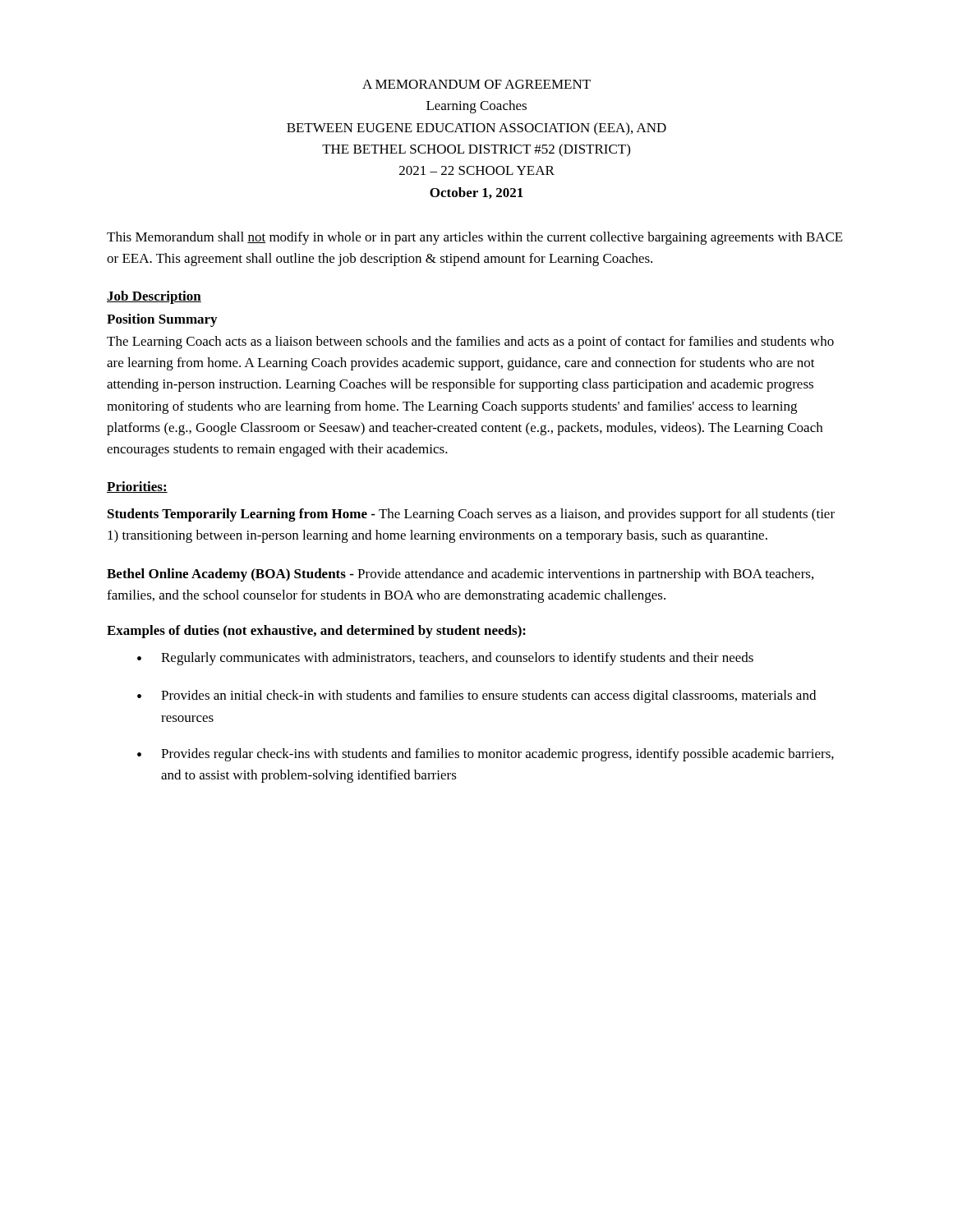Locate the text starting "Bethel Online Academy"
The width and height of the screenshot is (953, 1232).
(461, 584)
